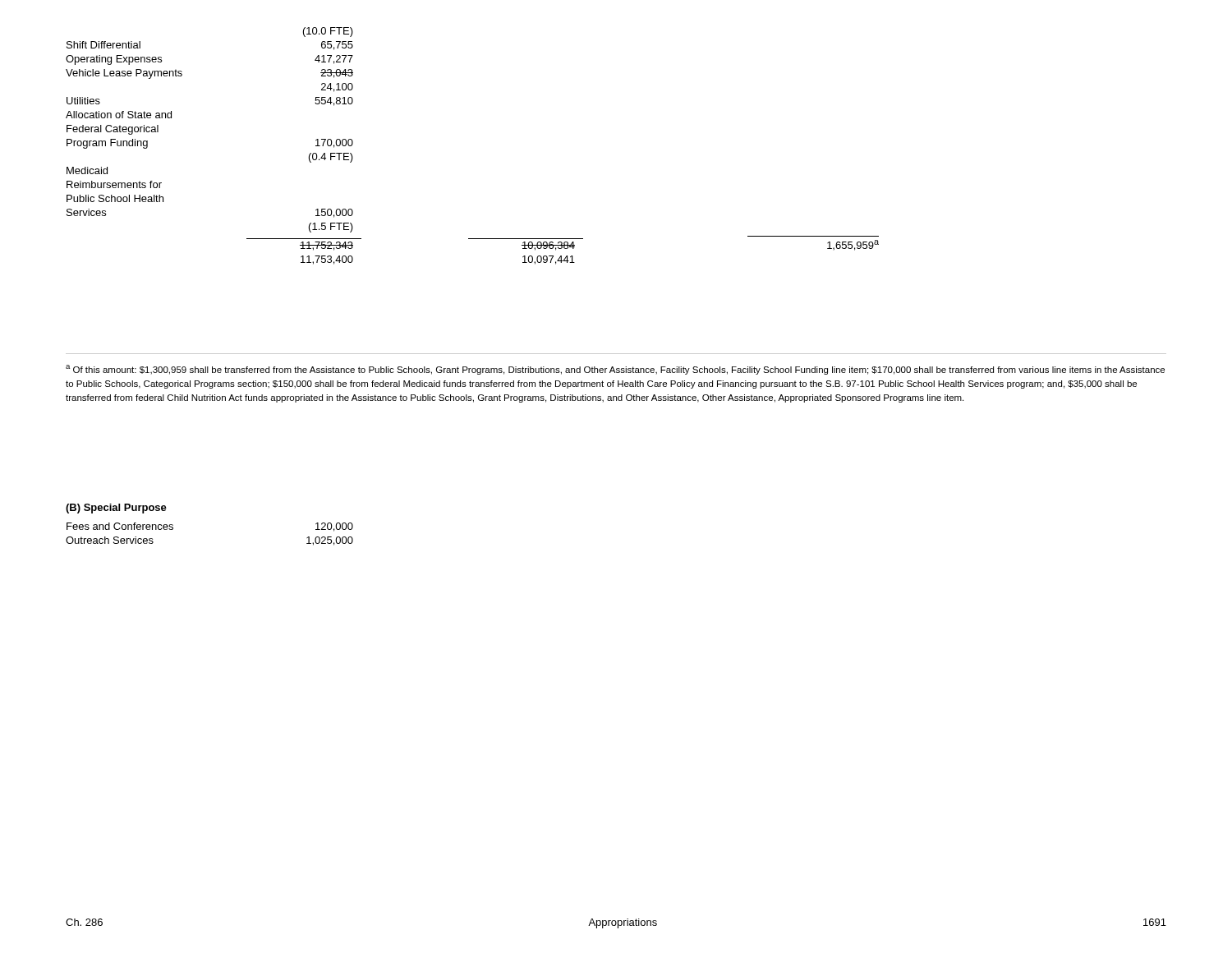
Task: Point to the block starting "Allocation of State and Federal Categorical Program Funding"
Action: point(119,115)
